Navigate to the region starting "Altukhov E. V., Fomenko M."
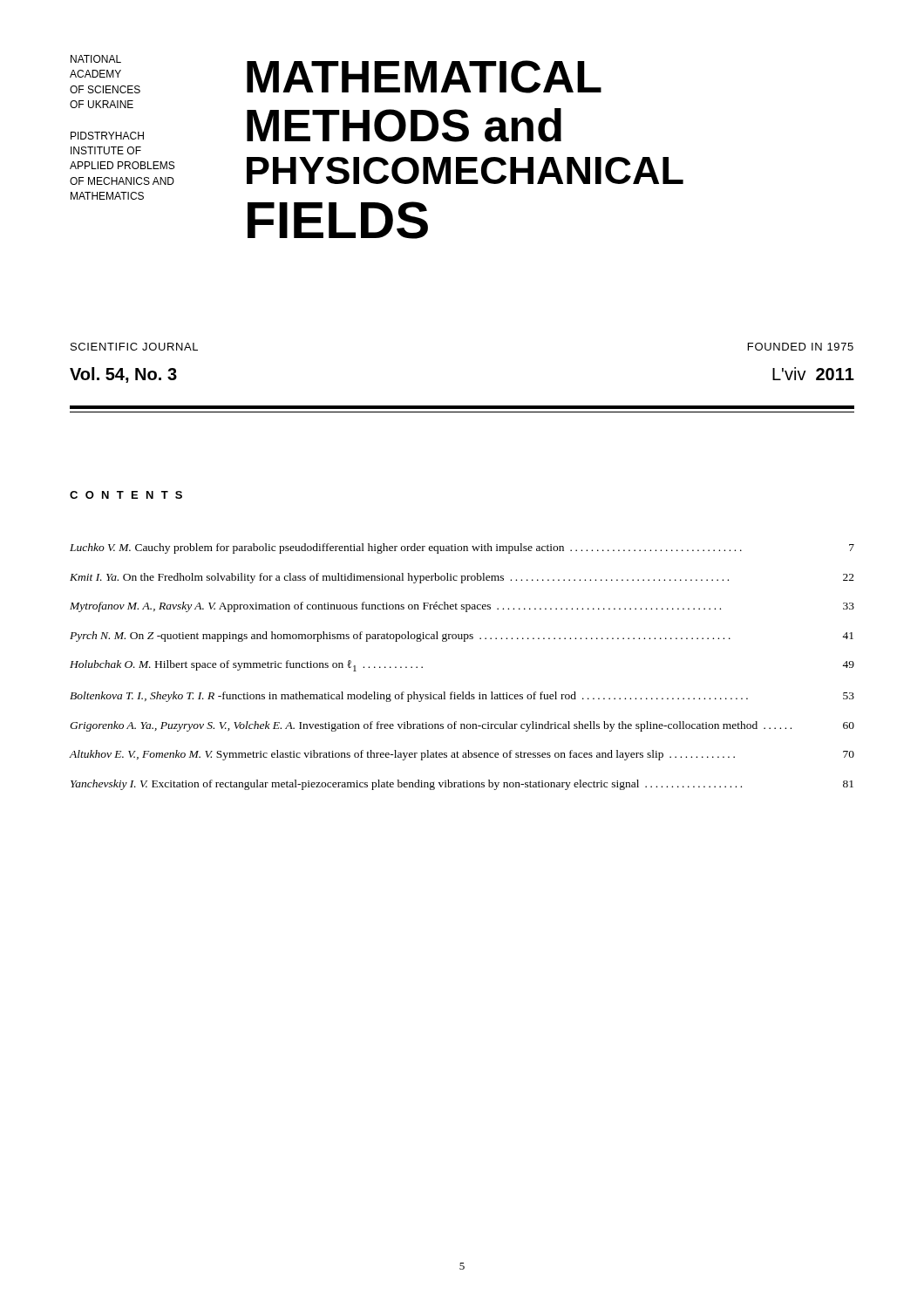The width and height of the screenshot is (924, 1308). [x=462, y=754]
